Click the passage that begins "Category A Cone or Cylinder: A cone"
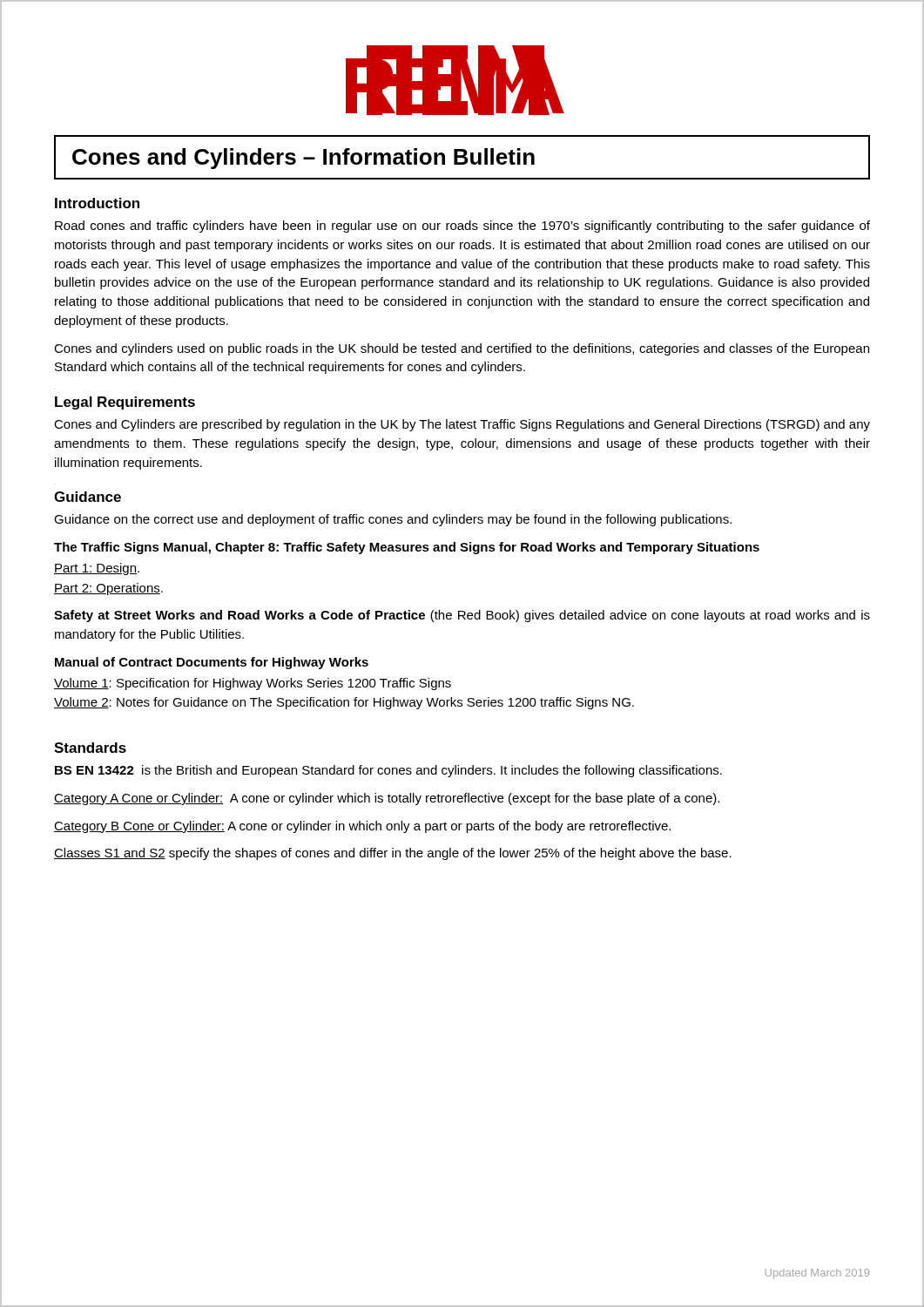Screen dimensions: 1307x924 tap(387, 797)
